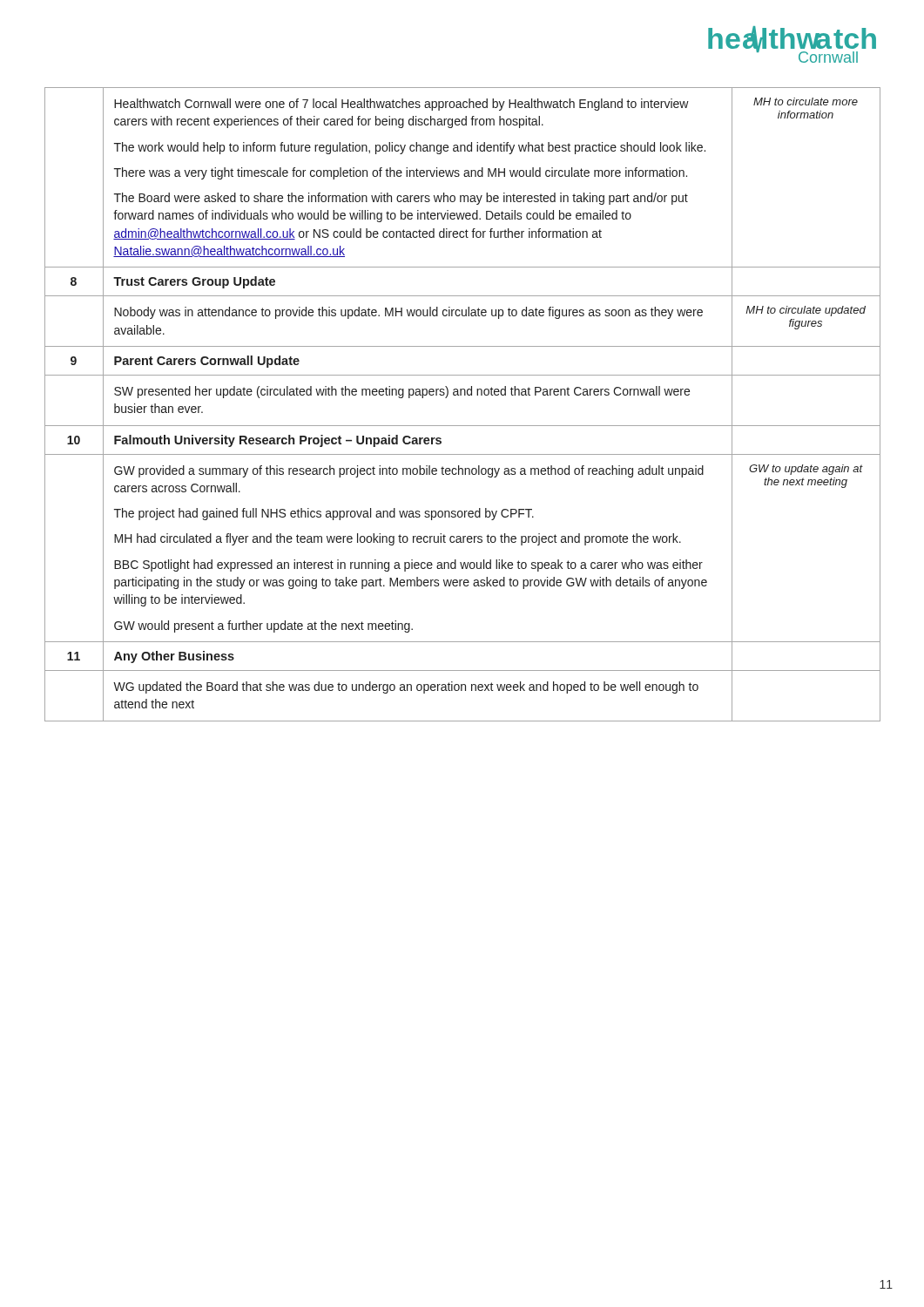Select the logo
This screenshot has height=1307, width=924.
tap(802, 41)
